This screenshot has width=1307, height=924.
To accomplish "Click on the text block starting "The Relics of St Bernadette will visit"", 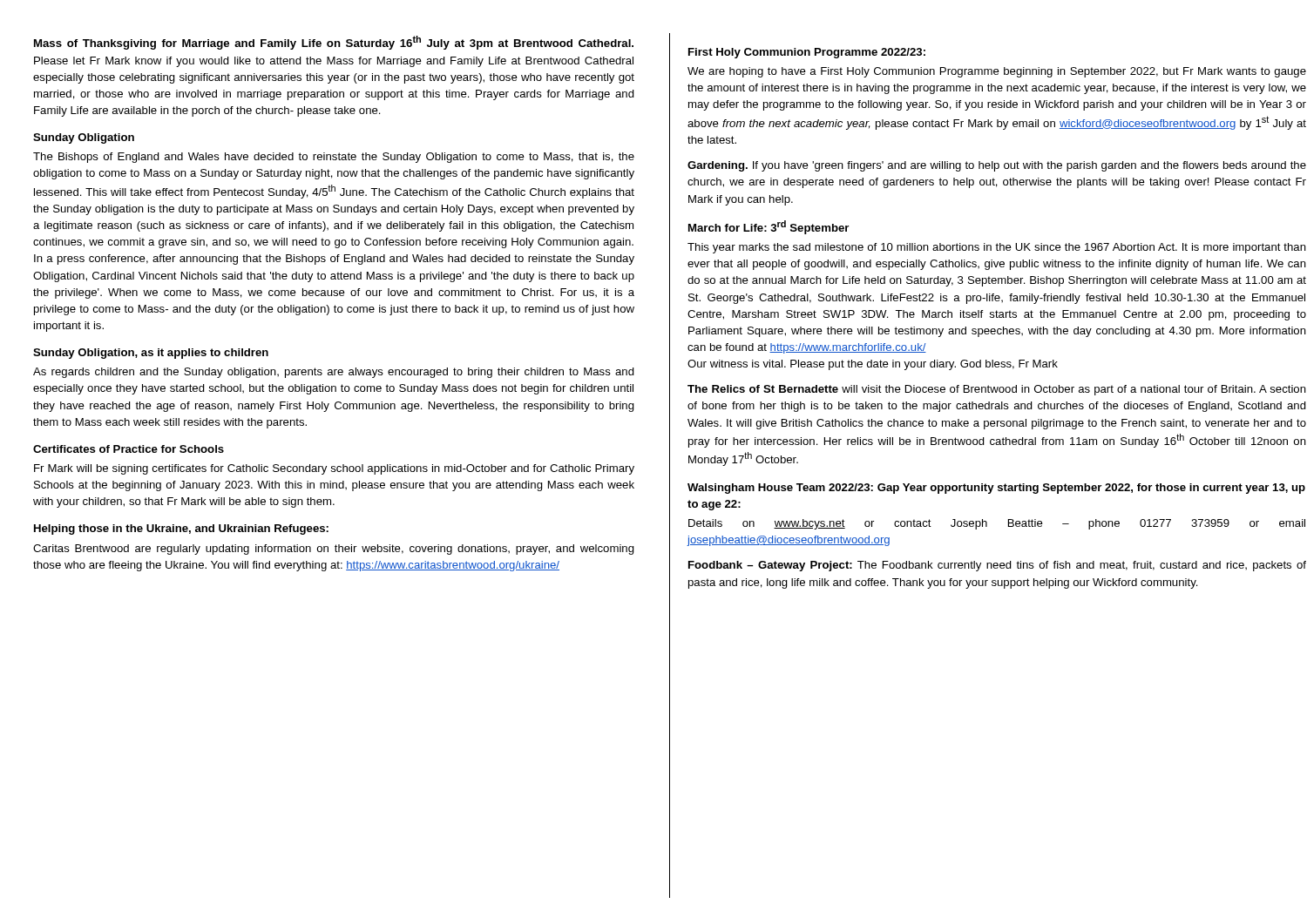I will tap(997, 425).
